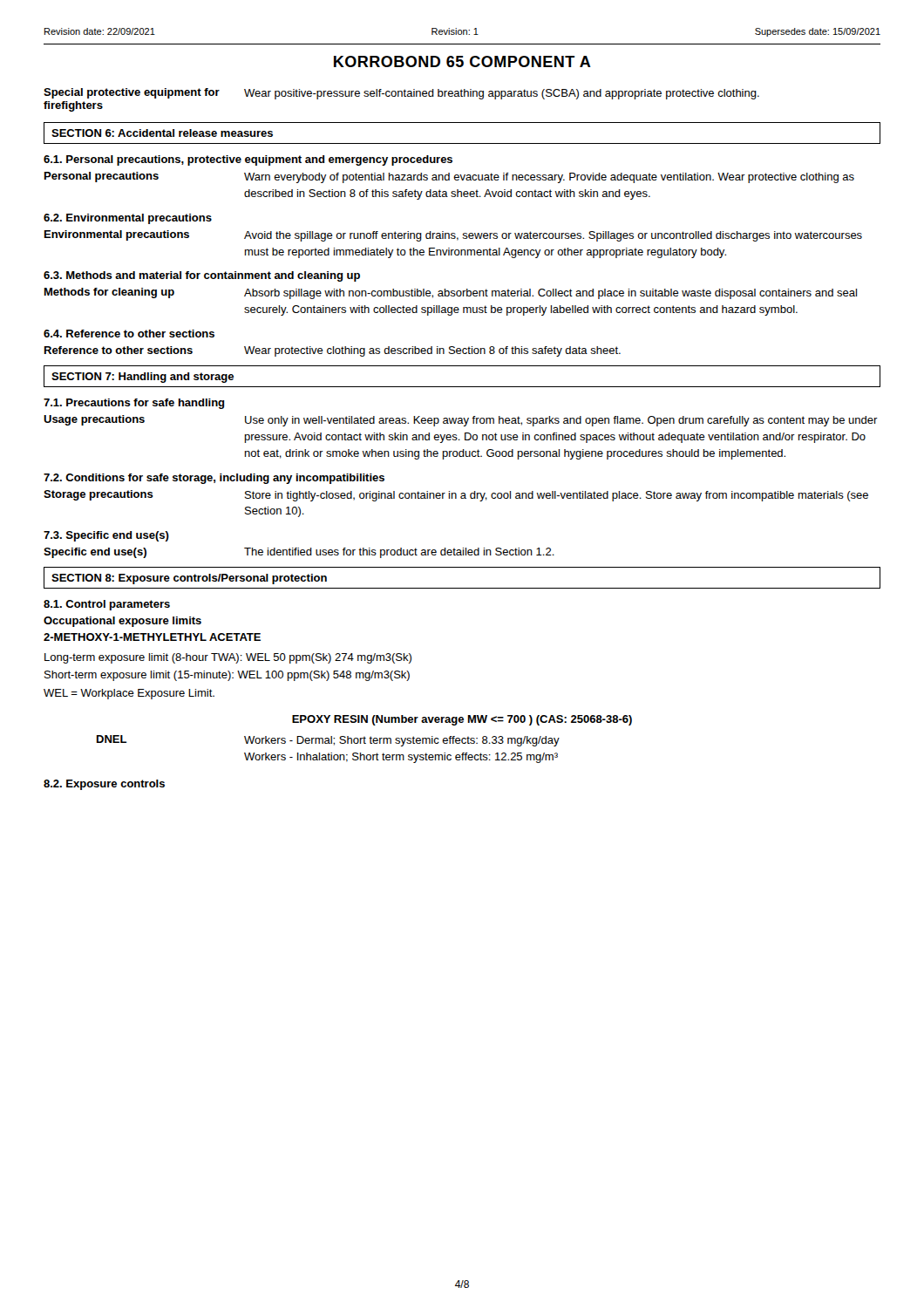Screen dimensions: 1308x924
Task: Select the text block that says "Long-term exposure limit (8-hour TWA): WEL 50"
Action: coord(228,675)
